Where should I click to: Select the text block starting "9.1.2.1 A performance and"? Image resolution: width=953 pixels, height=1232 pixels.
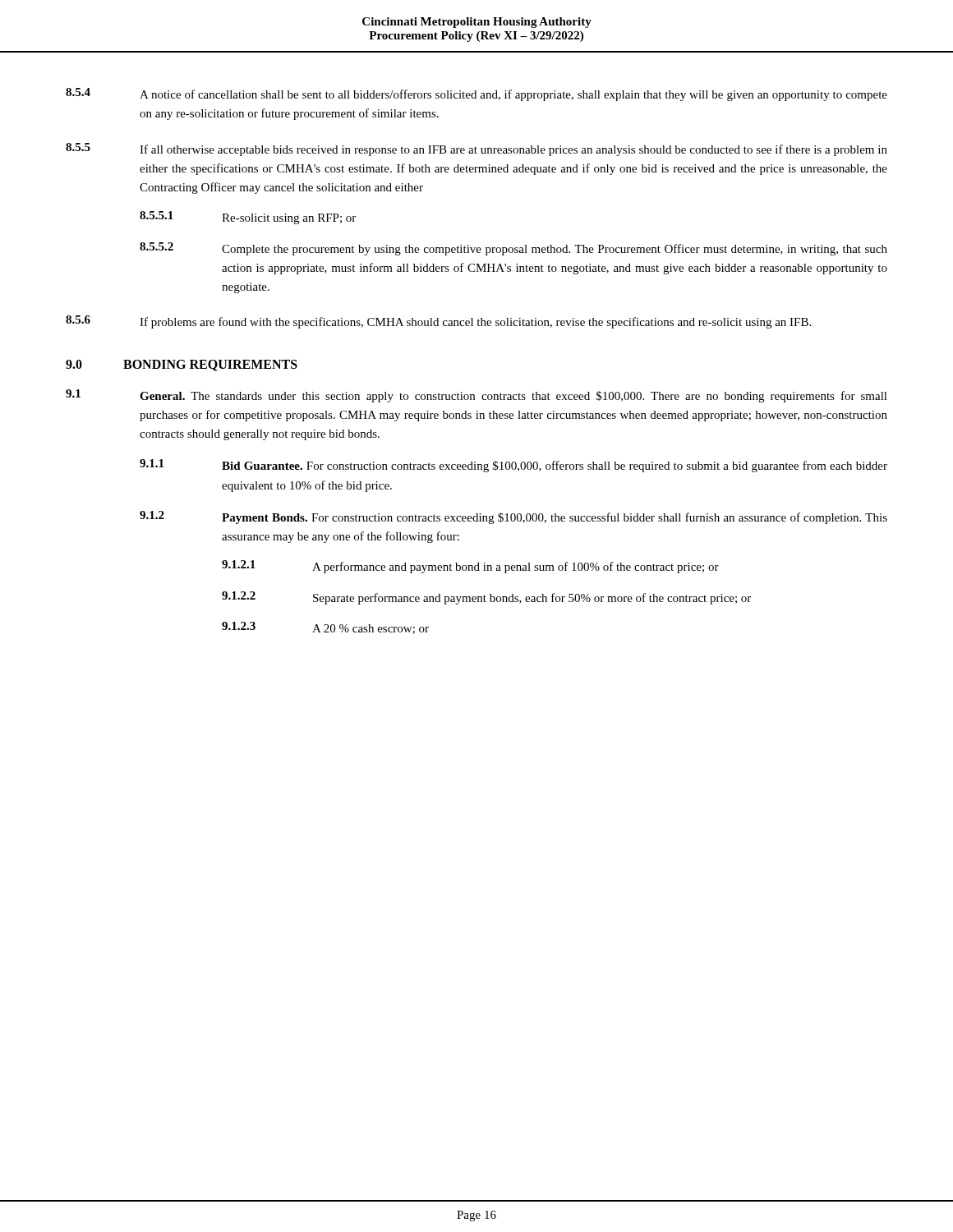pos(555,567)
